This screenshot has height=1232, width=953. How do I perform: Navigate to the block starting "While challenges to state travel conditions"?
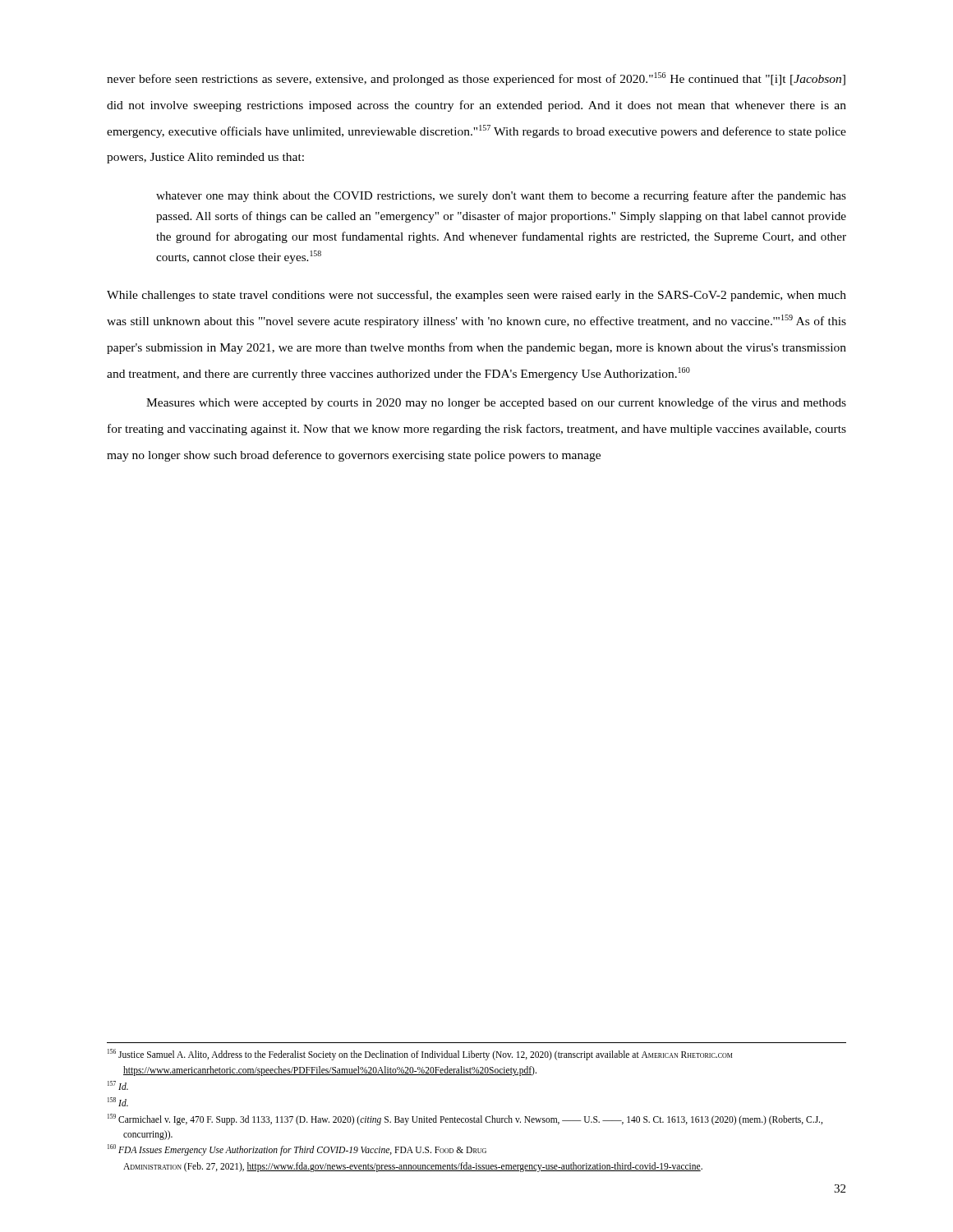pos(476,334)
